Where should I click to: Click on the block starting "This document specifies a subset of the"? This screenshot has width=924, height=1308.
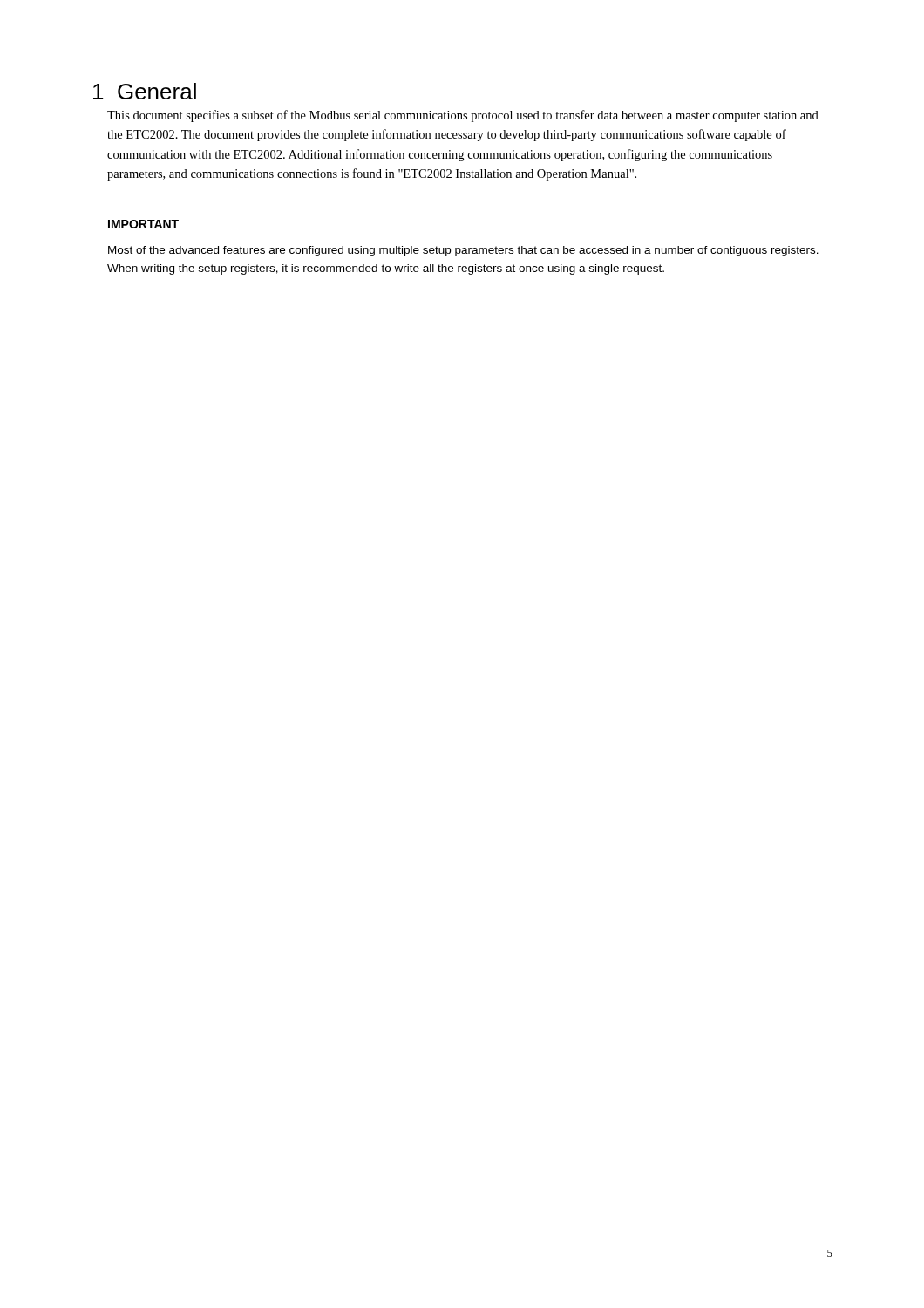pyautogui.click(x=463, y=145)
